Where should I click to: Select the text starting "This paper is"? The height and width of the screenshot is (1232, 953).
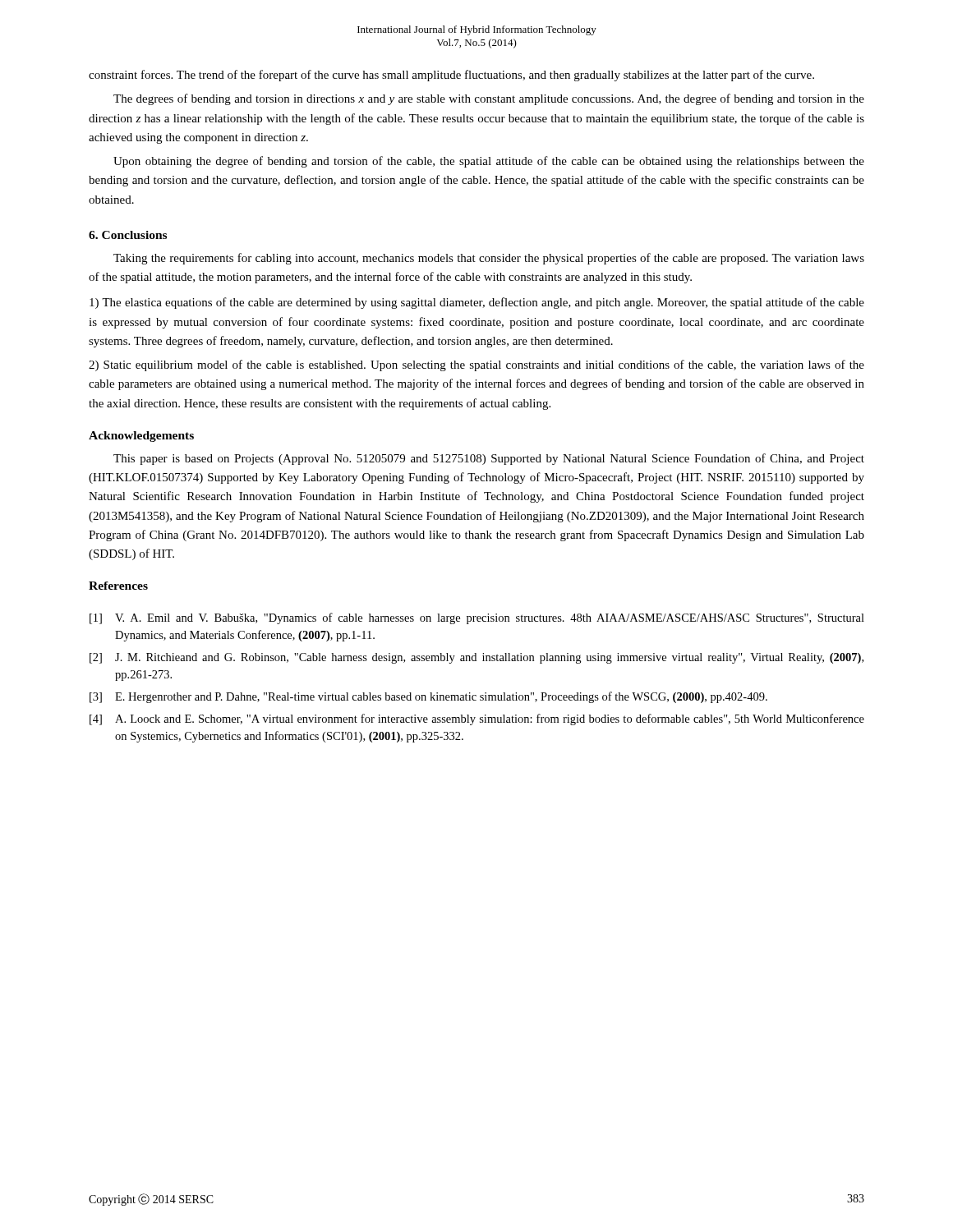[x=476, y=506]
